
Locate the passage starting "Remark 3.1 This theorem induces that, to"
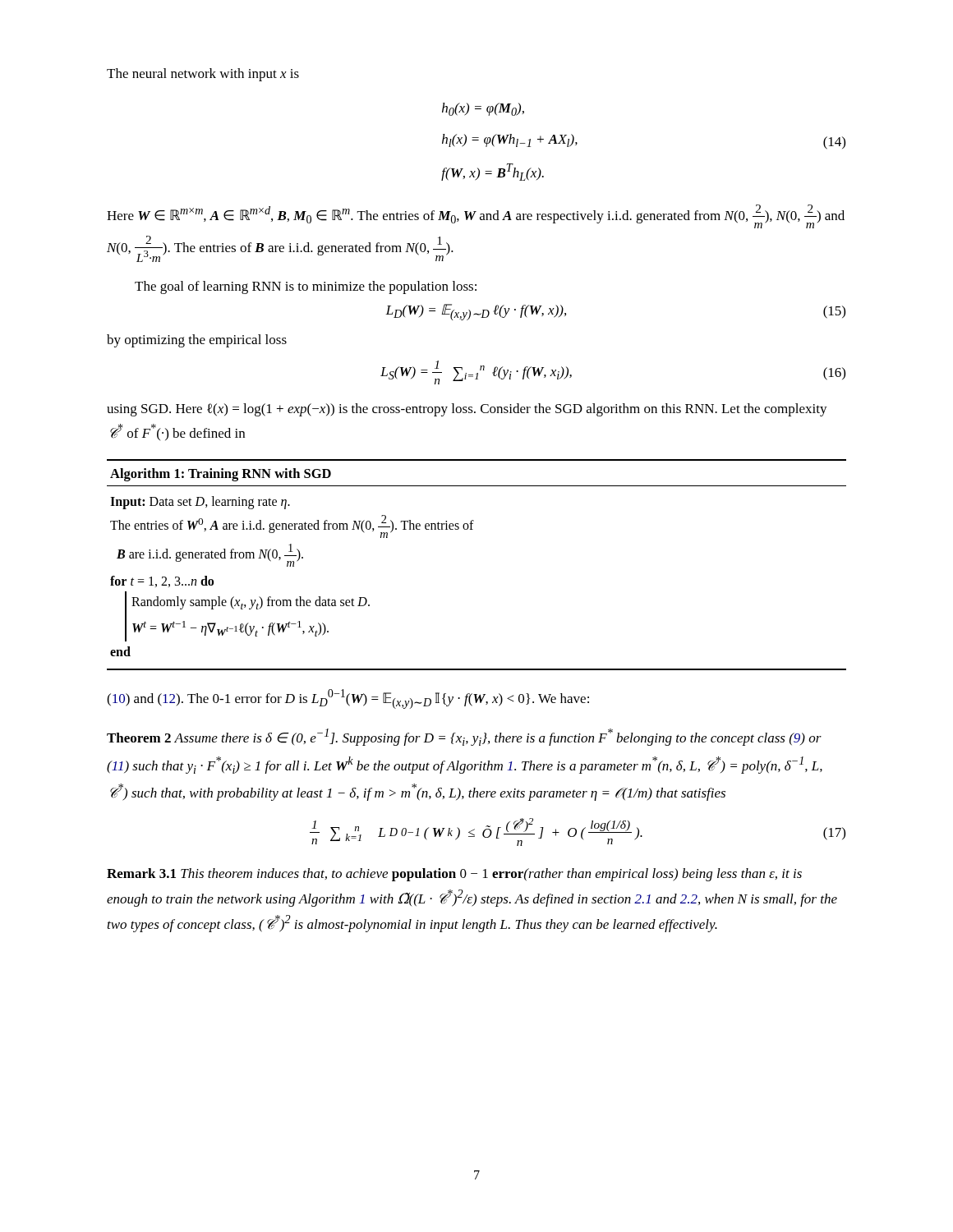tap(472, 899)
